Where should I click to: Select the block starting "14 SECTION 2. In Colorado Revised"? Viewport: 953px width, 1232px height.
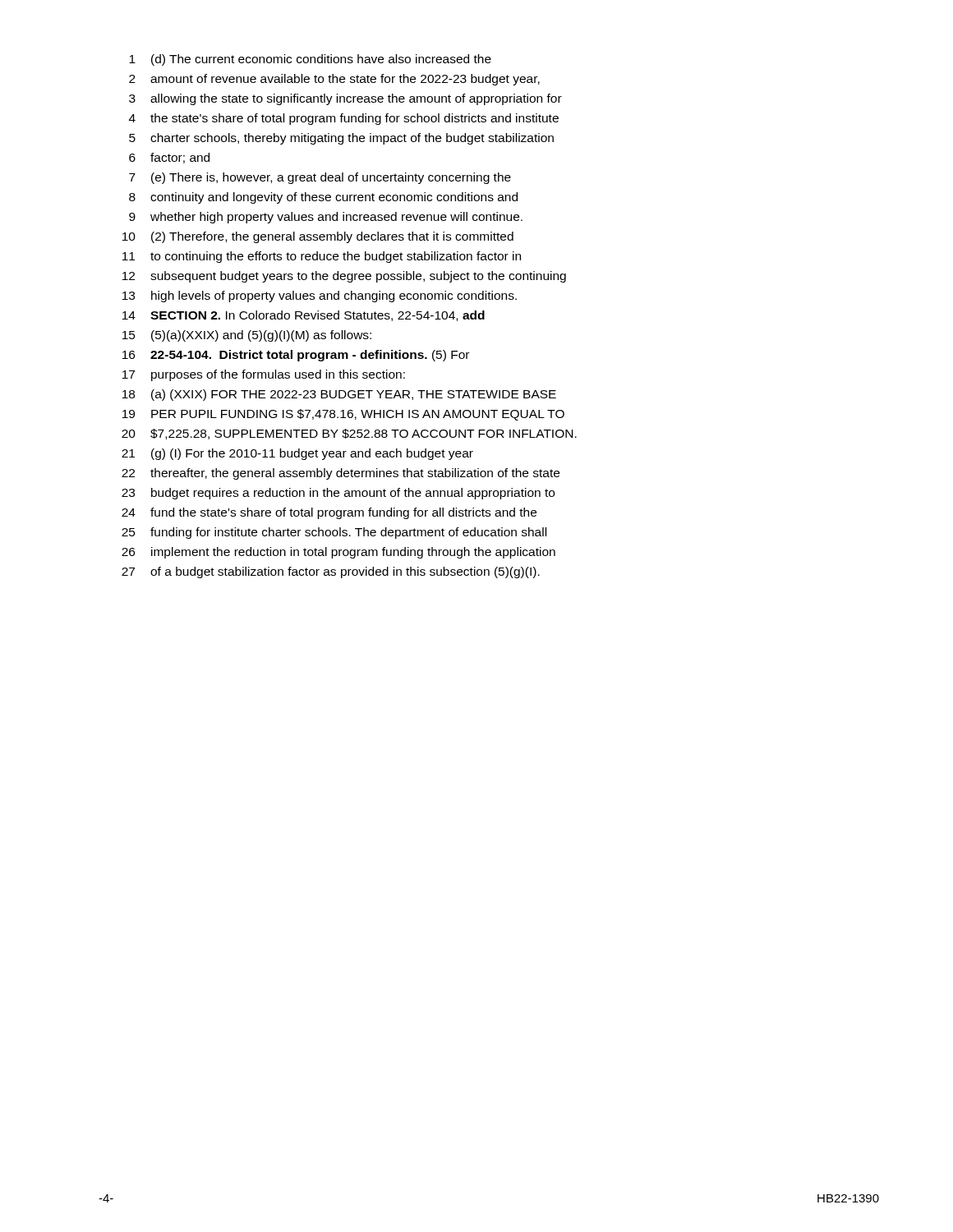coord(489,325)
